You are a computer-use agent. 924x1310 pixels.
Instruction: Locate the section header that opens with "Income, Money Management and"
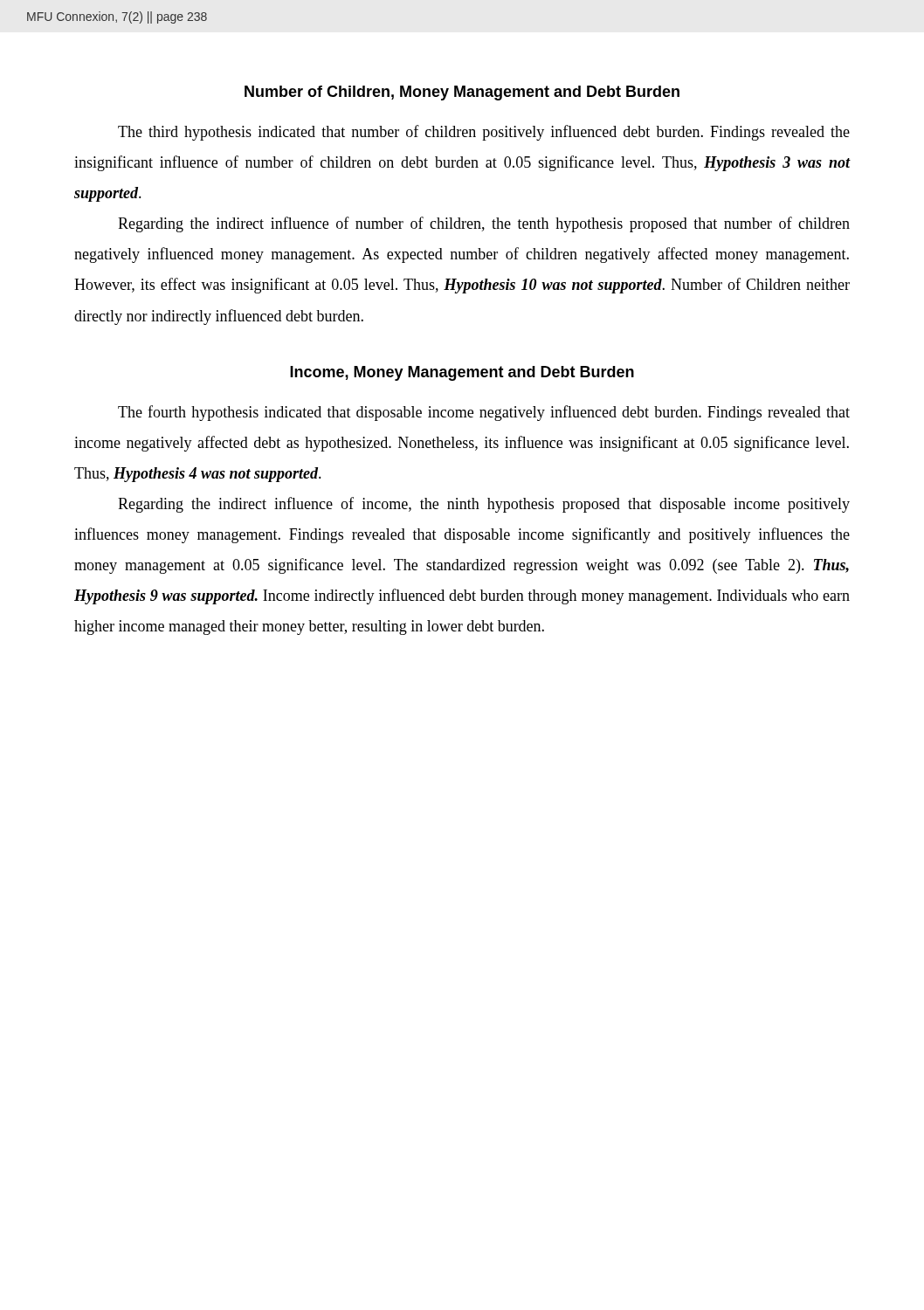click(462, 372)
